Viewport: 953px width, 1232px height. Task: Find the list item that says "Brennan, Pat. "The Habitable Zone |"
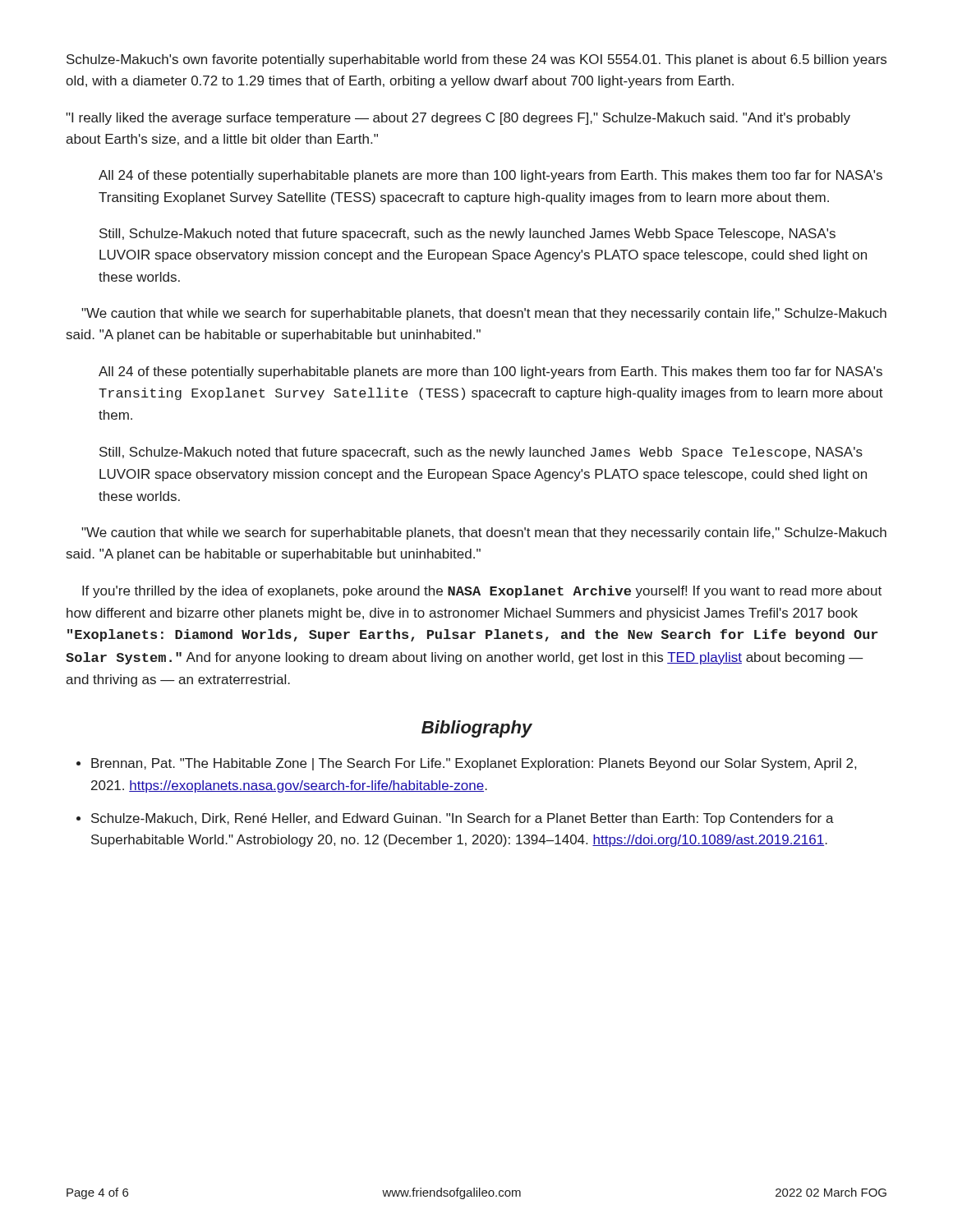(474, 774)
